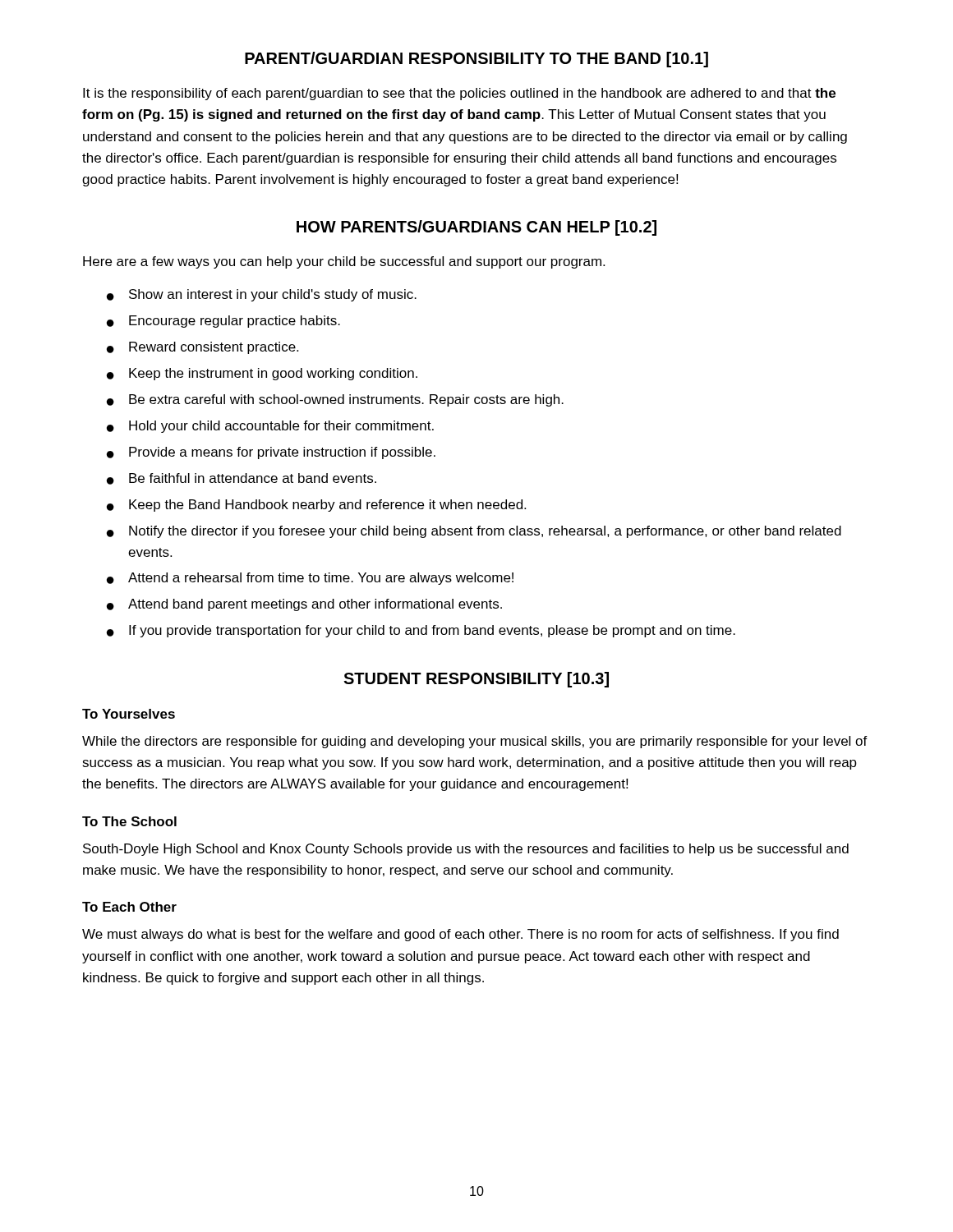The height and width of the screenshot is (1232, 953).
Task: Click on the region starting "● Attend a rehearsal from time to"
Action: tap(476, 579)
